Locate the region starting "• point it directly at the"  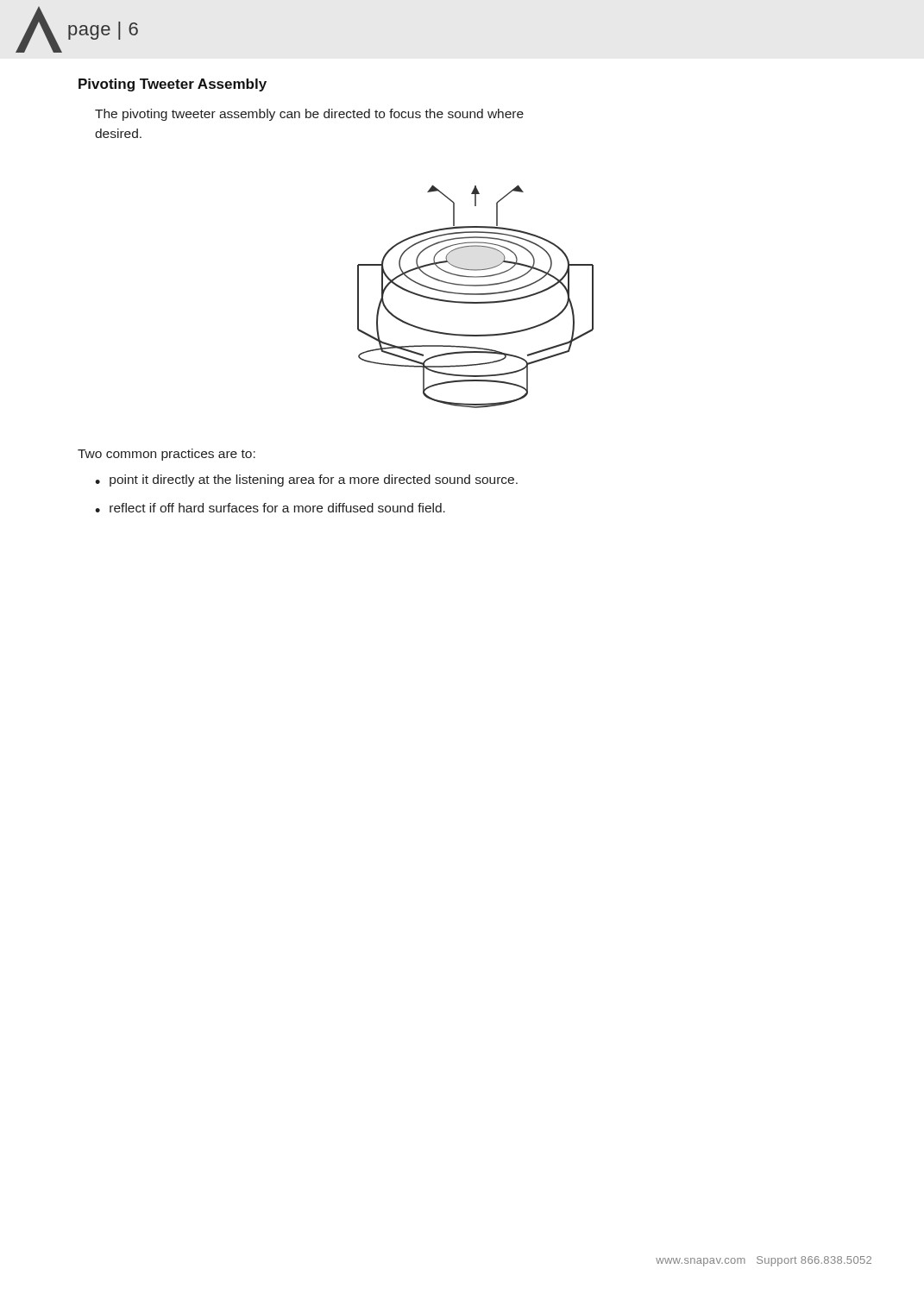coord(307,482)
